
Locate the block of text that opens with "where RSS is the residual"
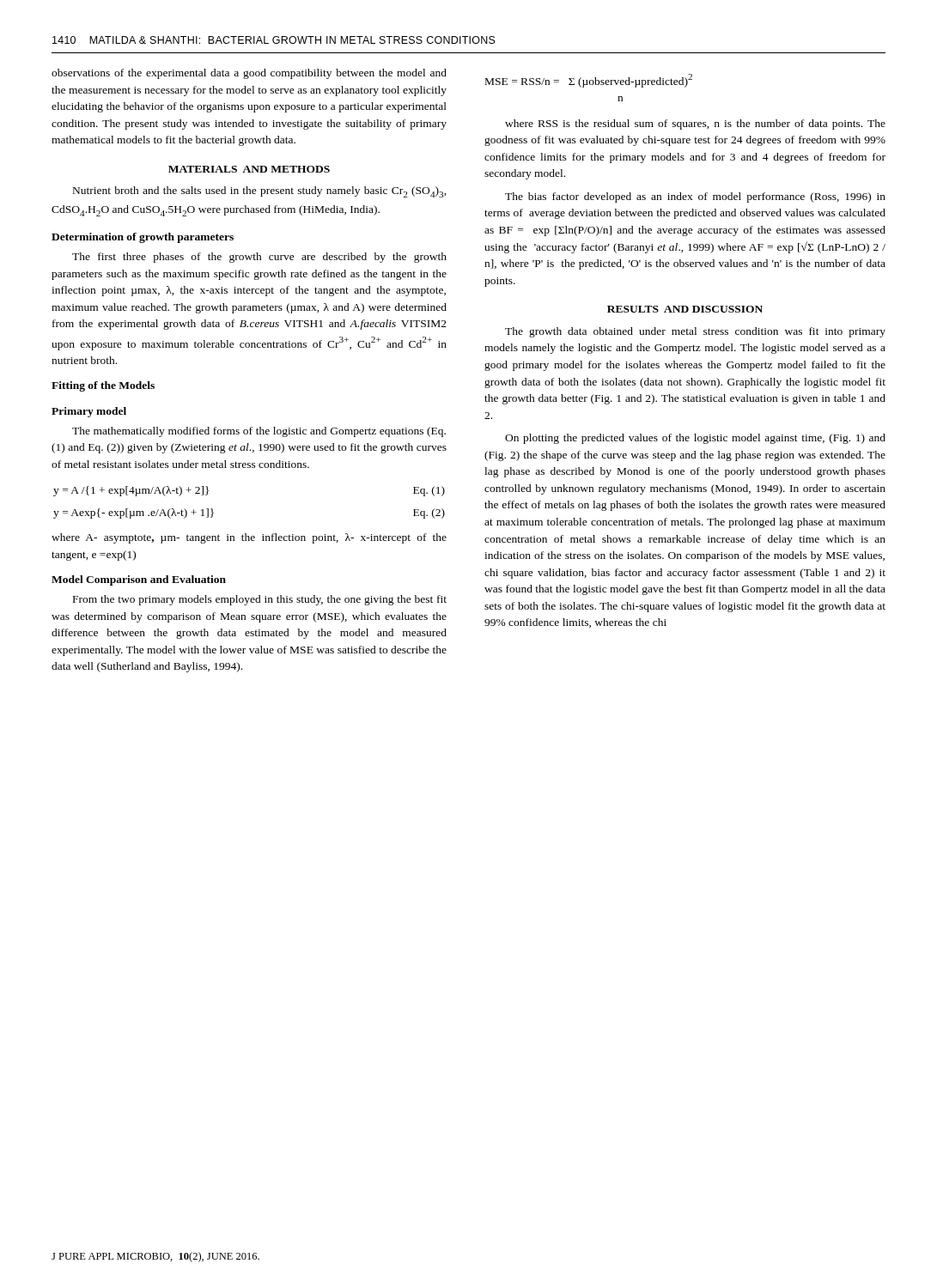click(685, 148)
